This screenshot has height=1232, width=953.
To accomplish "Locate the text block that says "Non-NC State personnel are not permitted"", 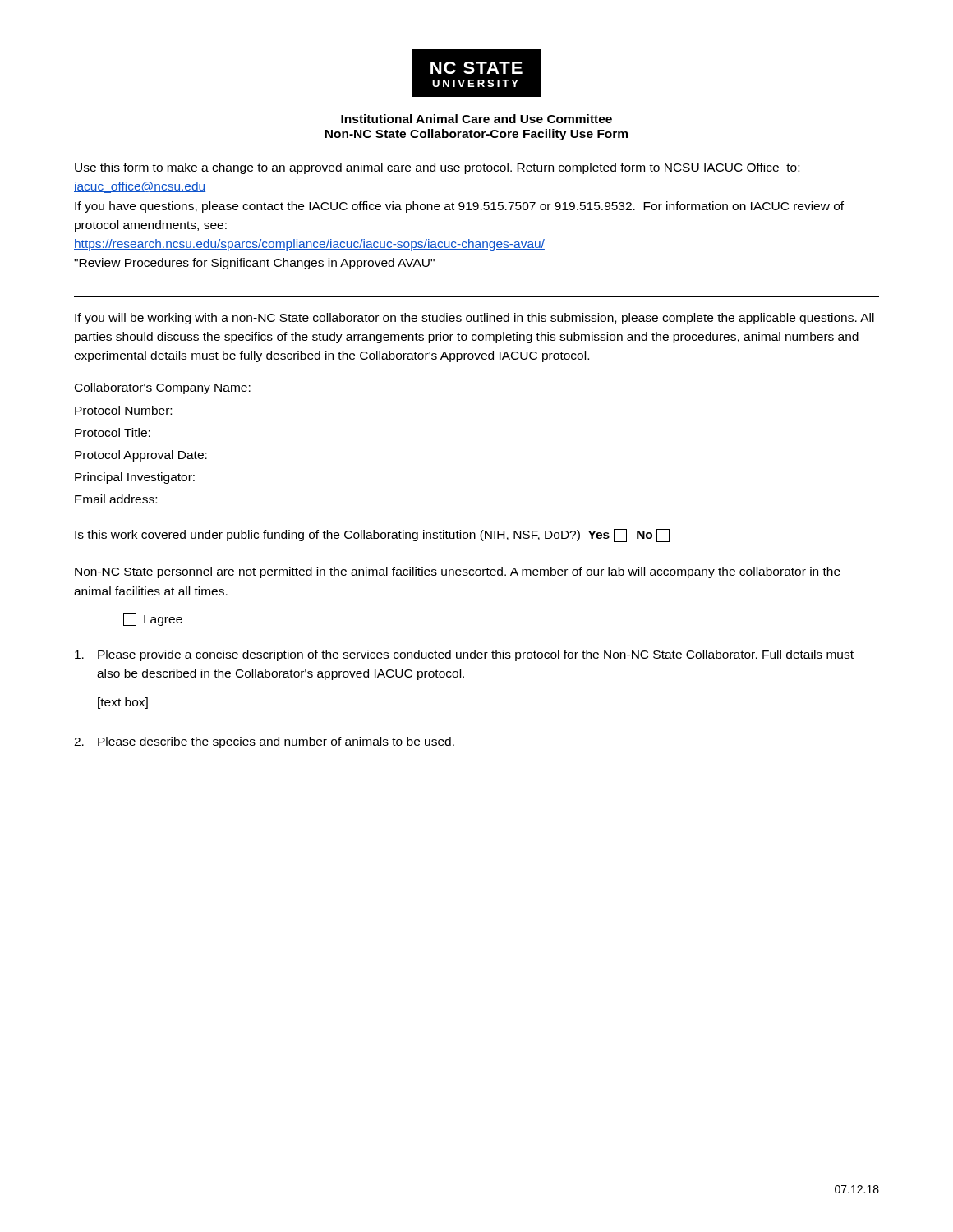I will point(457,581).
